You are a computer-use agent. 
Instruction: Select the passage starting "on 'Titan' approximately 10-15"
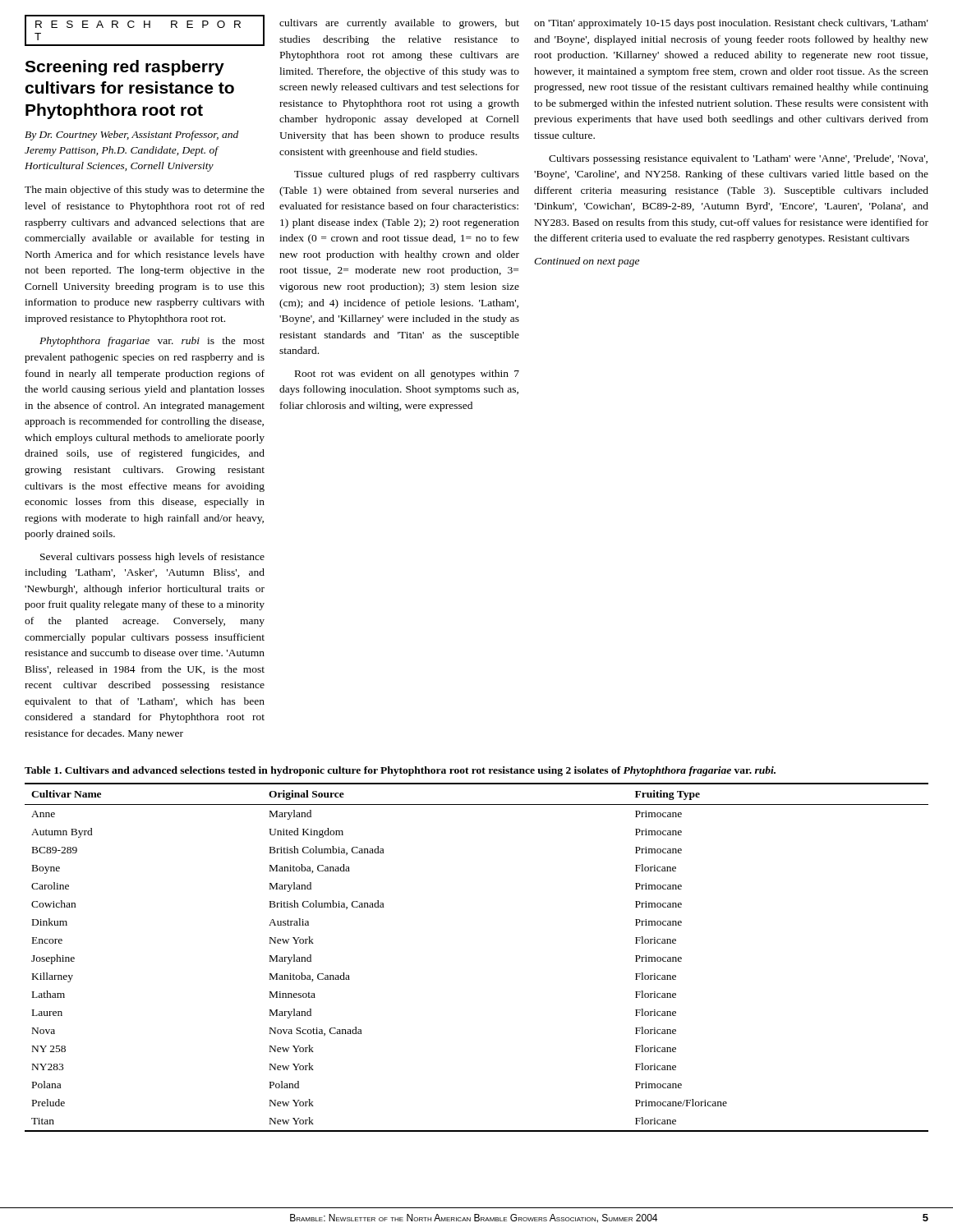[x=731, y=79]
